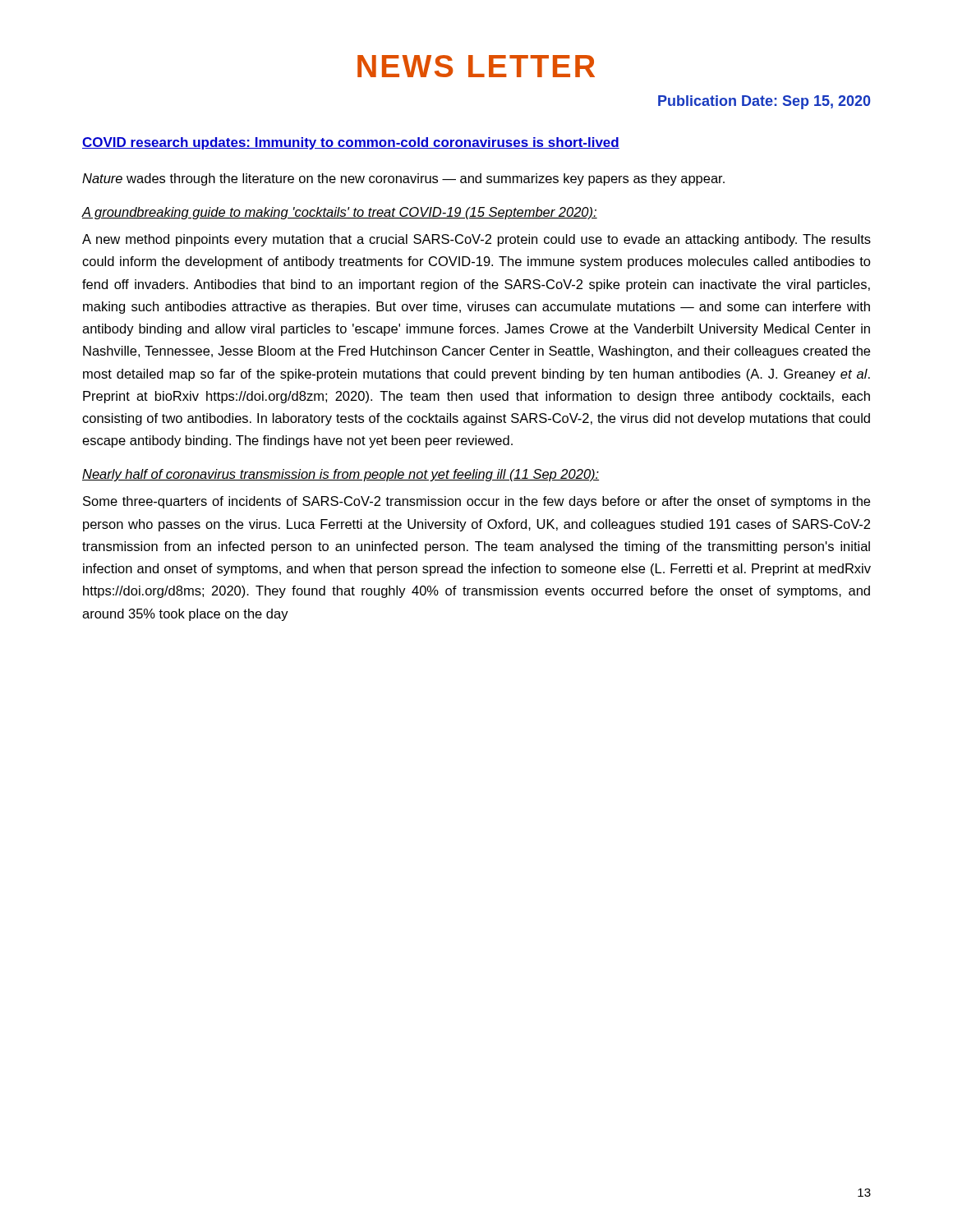Click on the text block with the text "Some three-quarters of incidents of SARS-CoV-2 transmission occur"
Screen dimensions: 1232x953
(x=476, y=557)
